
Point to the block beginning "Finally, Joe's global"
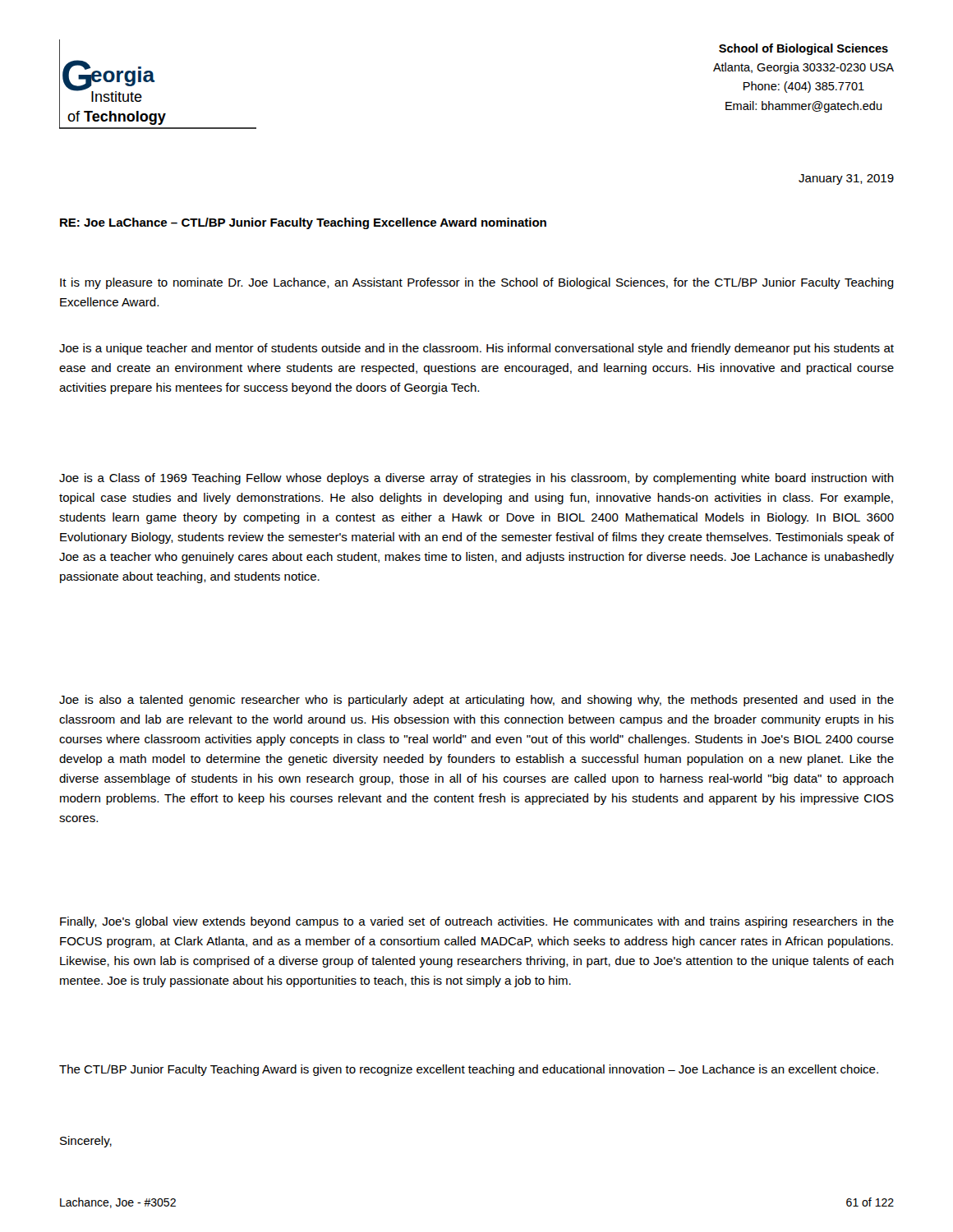pos(476,951)
